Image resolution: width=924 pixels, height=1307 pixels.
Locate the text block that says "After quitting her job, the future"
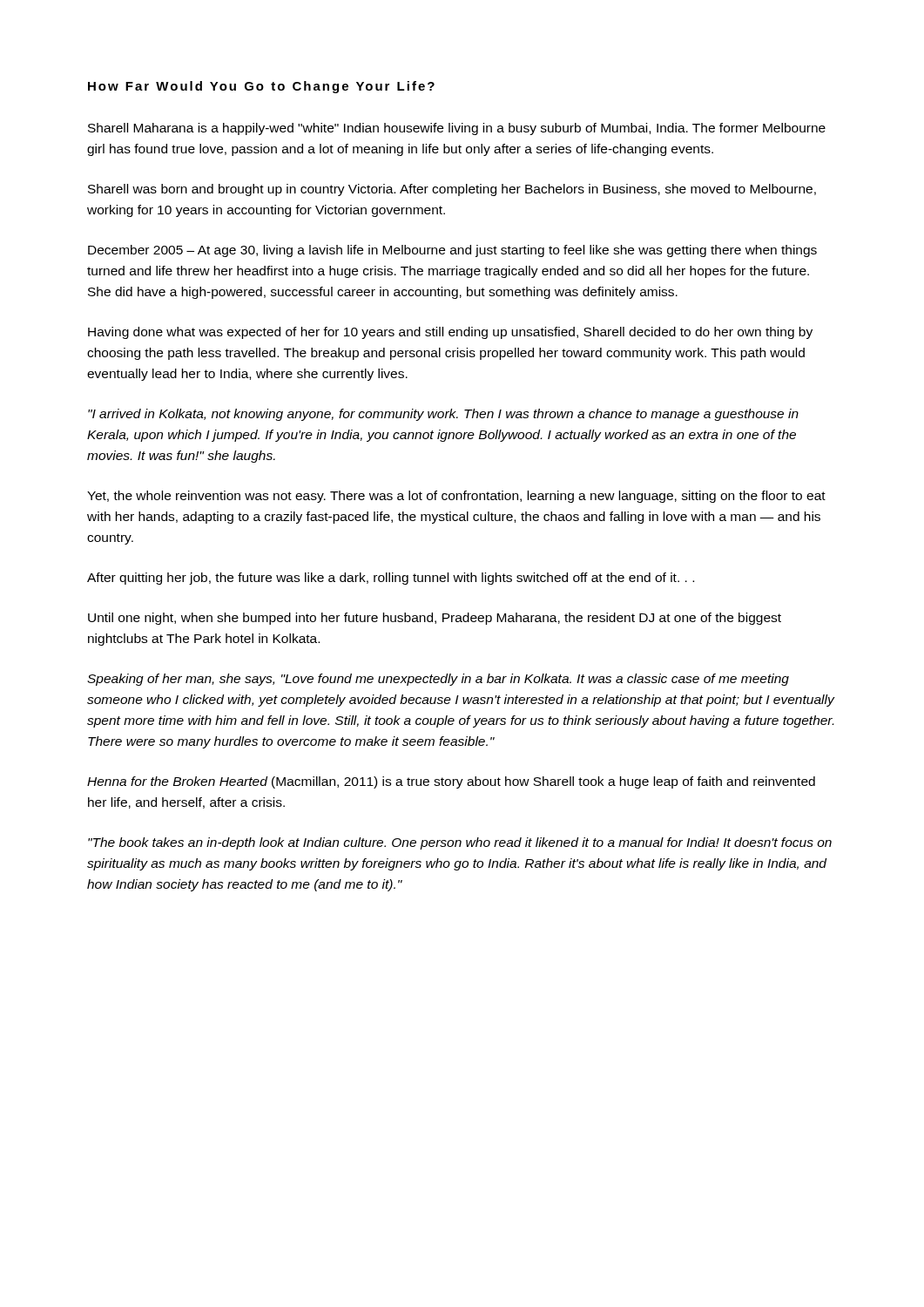pos(391,577)
